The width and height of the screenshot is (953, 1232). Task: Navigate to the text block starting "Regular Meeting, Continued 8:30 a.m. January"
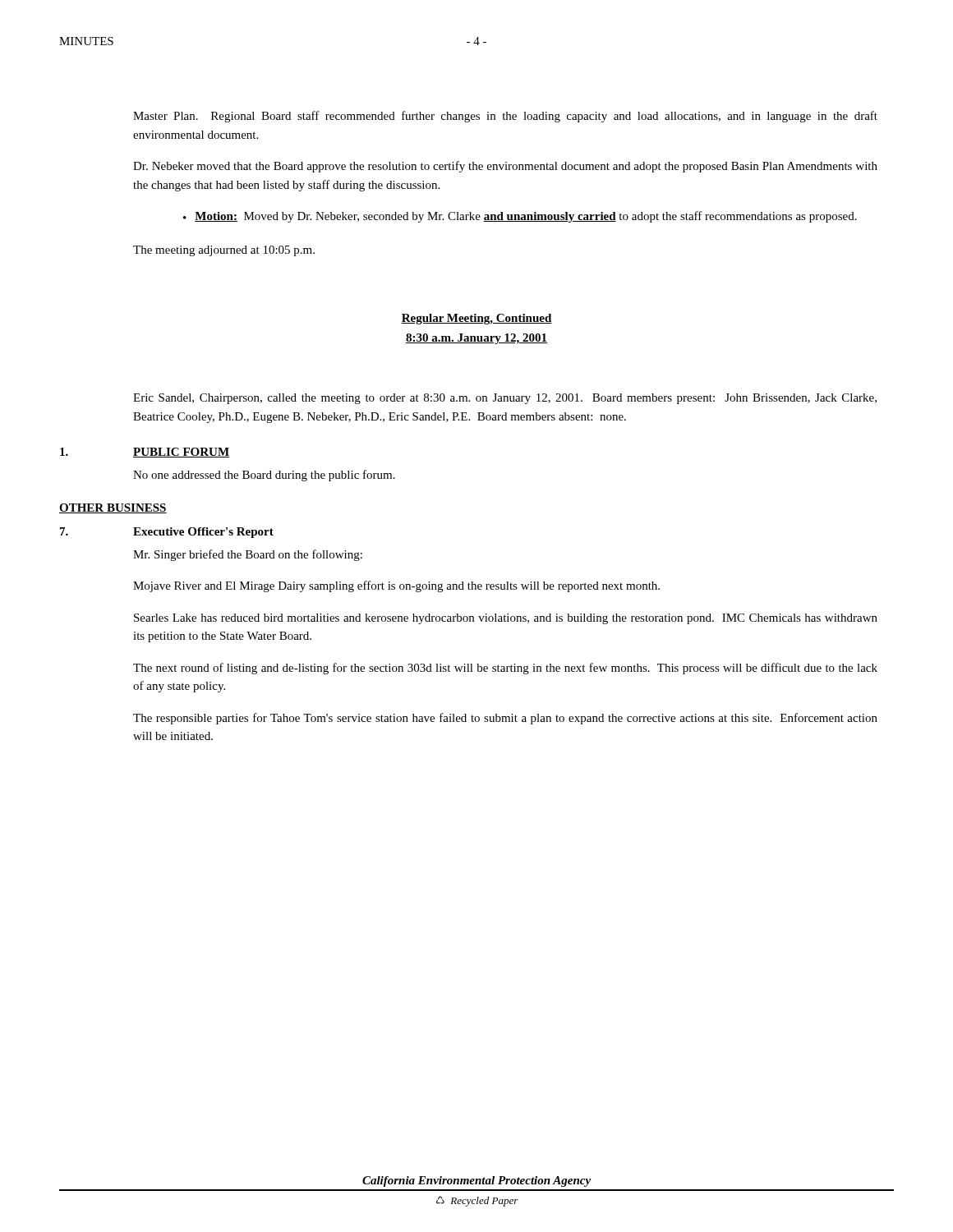tap(476, 328)
